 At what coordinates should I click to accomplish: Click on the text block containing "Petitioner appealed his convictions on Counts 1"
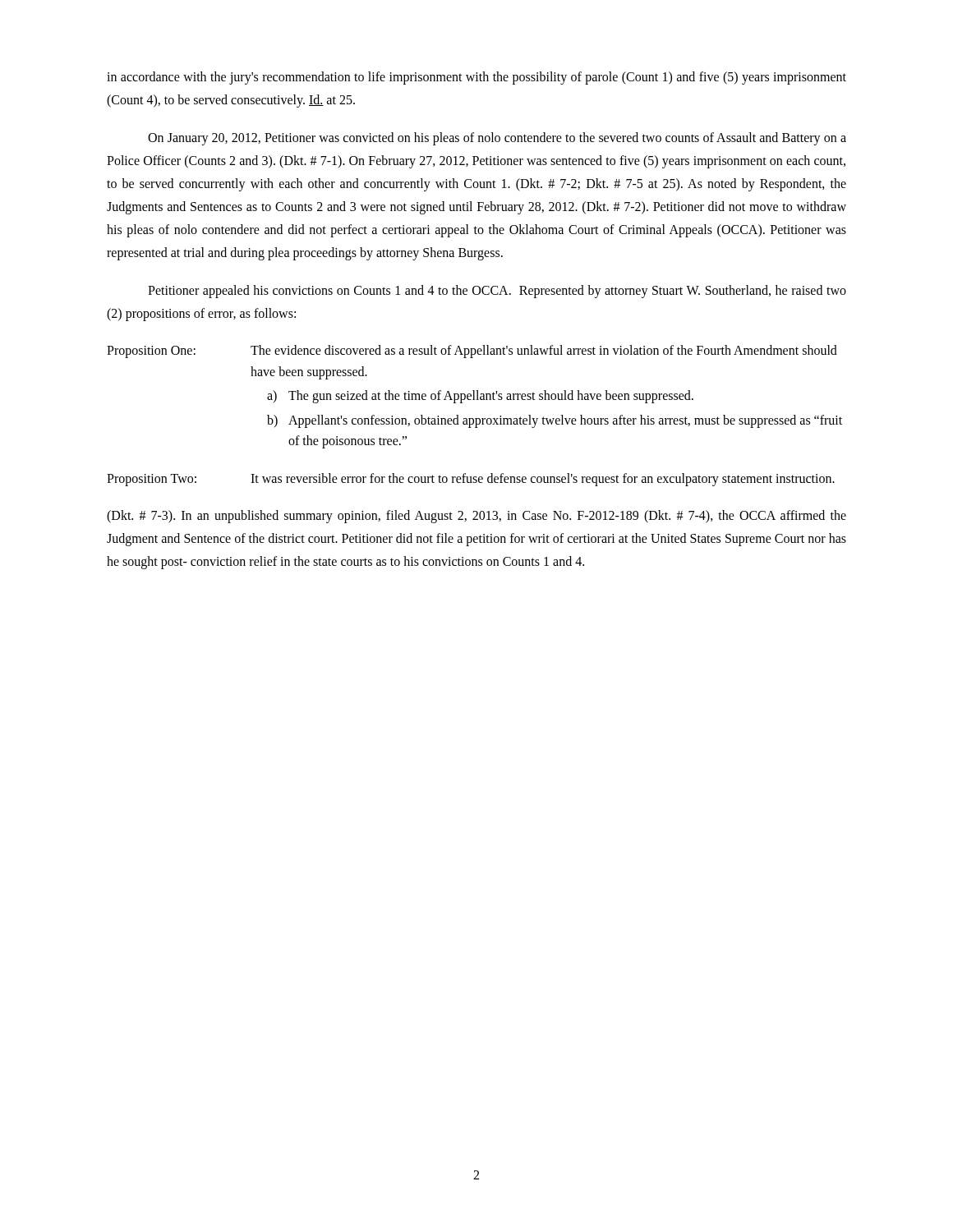476,302
